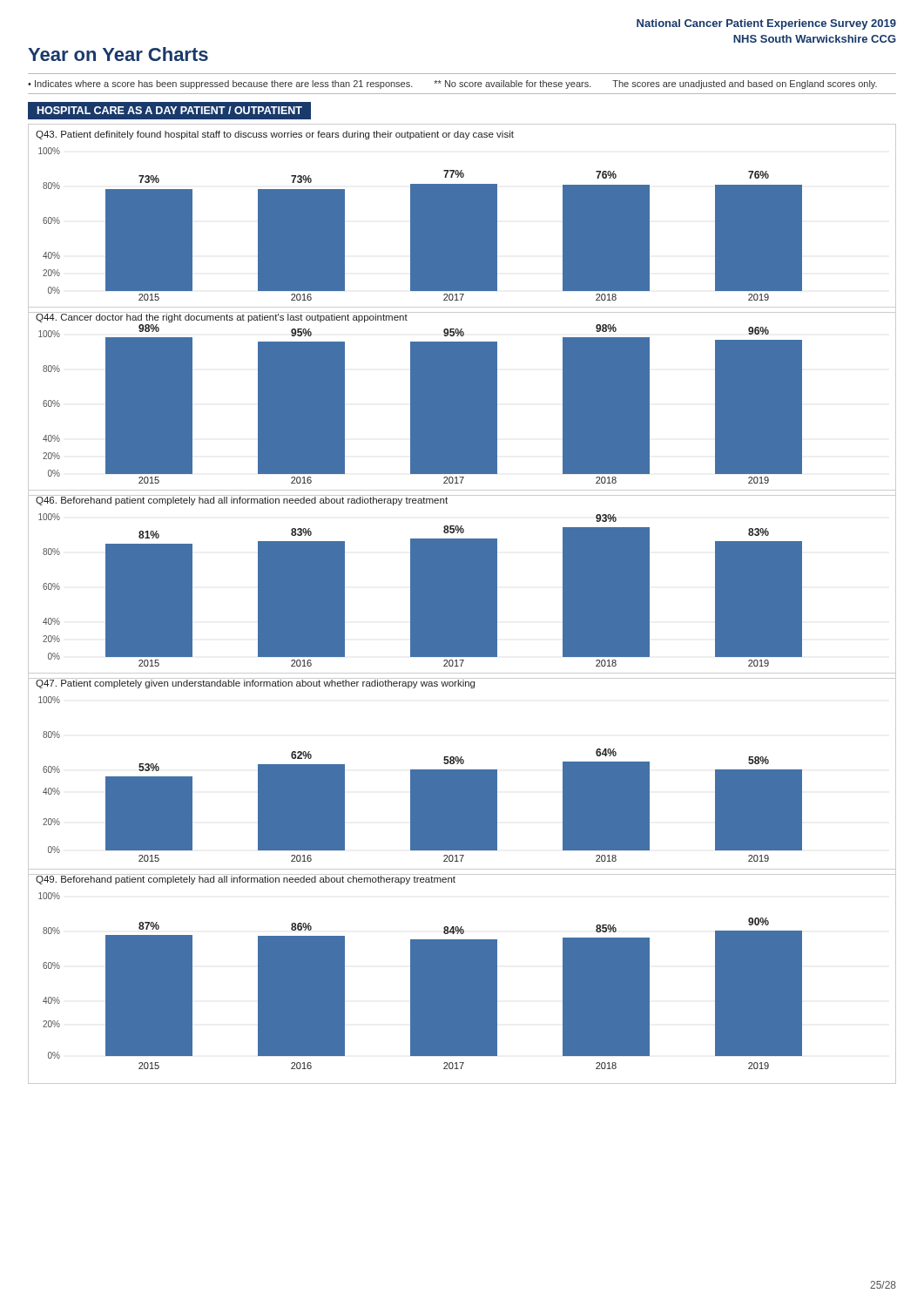Select the text block that reads "• Indicates where"

453,84
